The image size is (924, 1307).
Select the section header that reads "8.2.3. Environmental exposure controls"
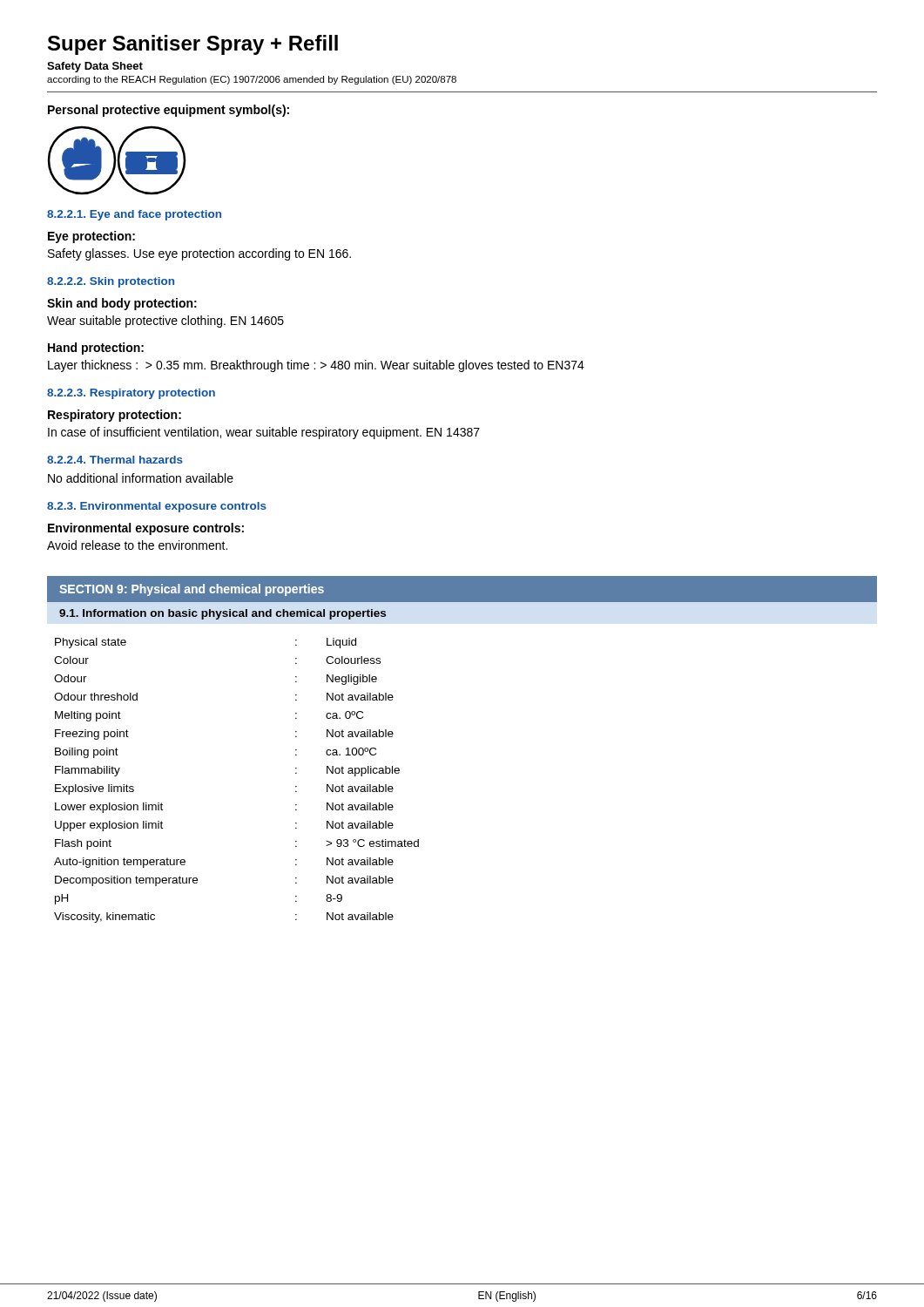(x=157, y=506)
